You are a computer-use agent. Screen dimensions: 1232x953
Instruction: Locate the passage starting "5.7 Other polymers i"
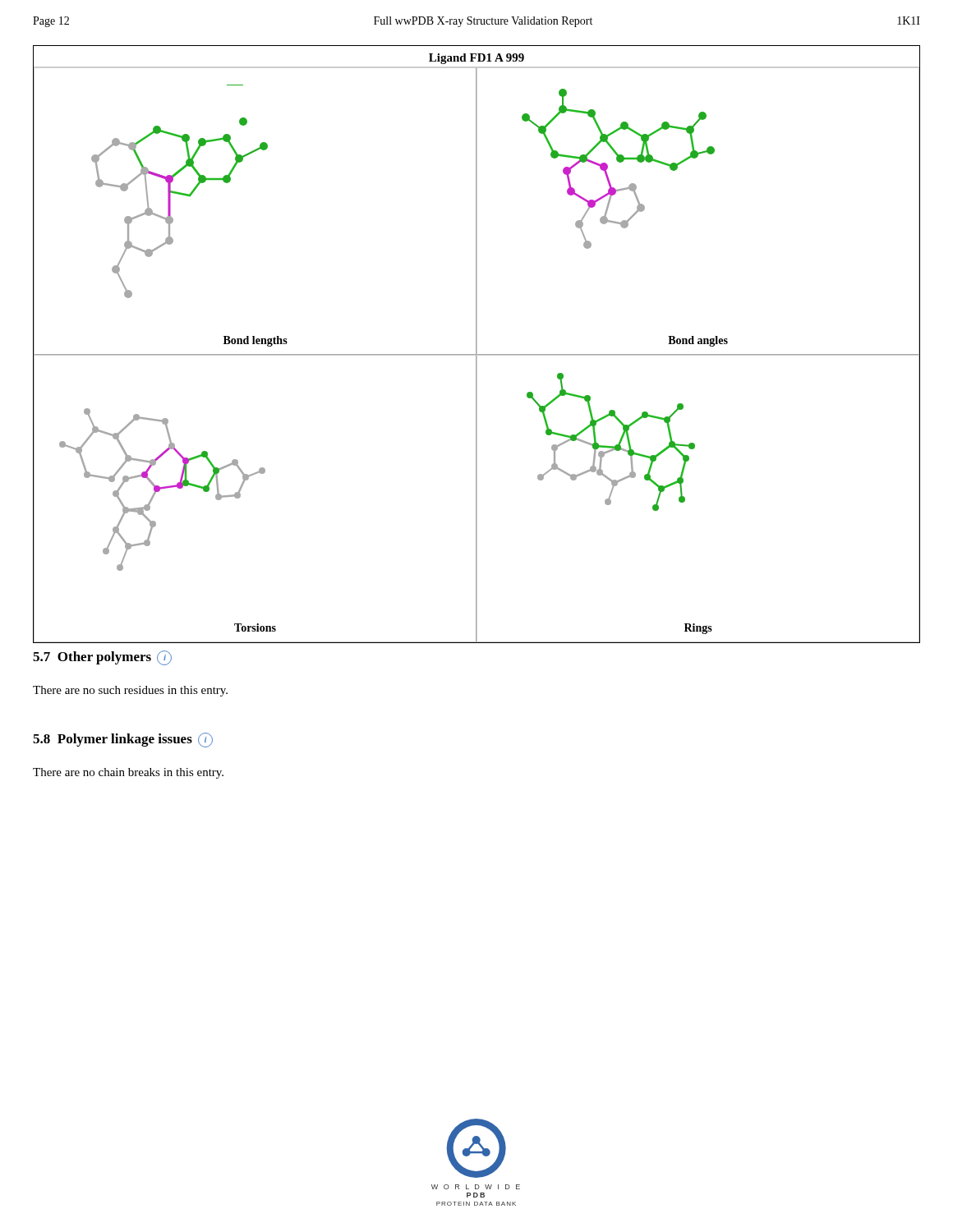tap(102, 657)
